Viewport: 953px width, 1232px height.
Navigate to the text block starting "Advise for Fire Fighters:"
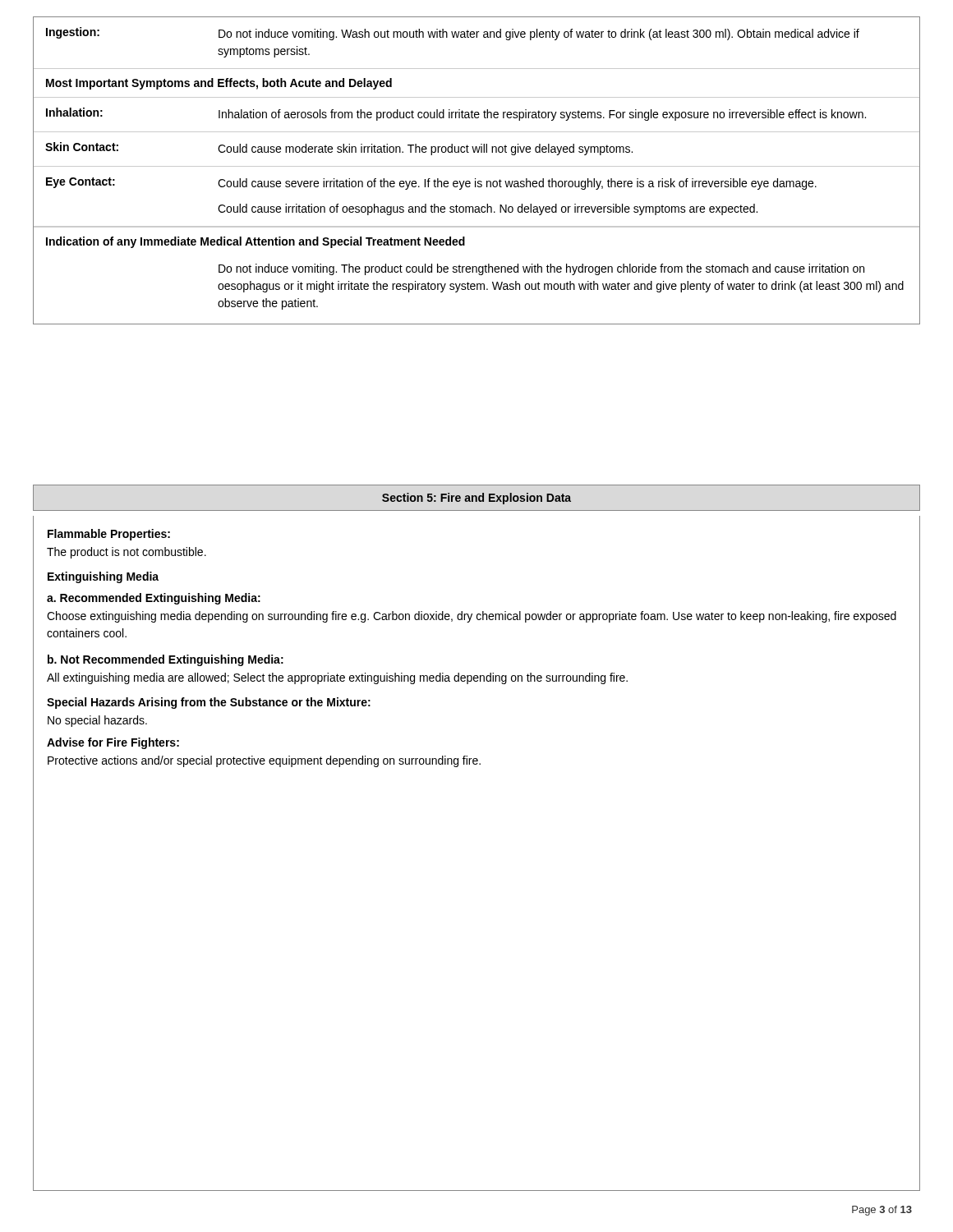point(113,743)
